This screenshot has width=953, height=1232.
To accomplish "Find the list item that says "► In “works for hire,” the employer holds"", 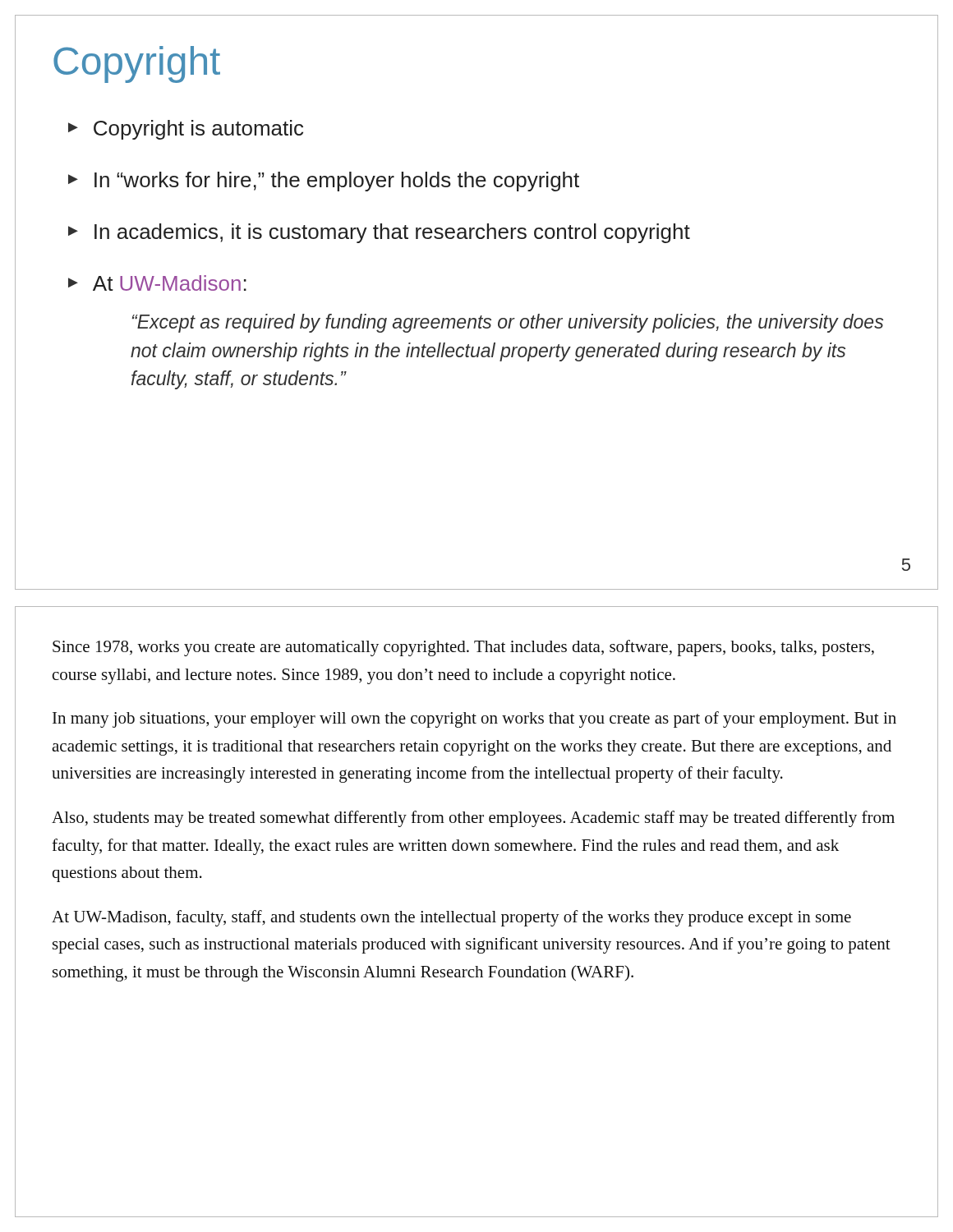I will click(x=322, y=180).
